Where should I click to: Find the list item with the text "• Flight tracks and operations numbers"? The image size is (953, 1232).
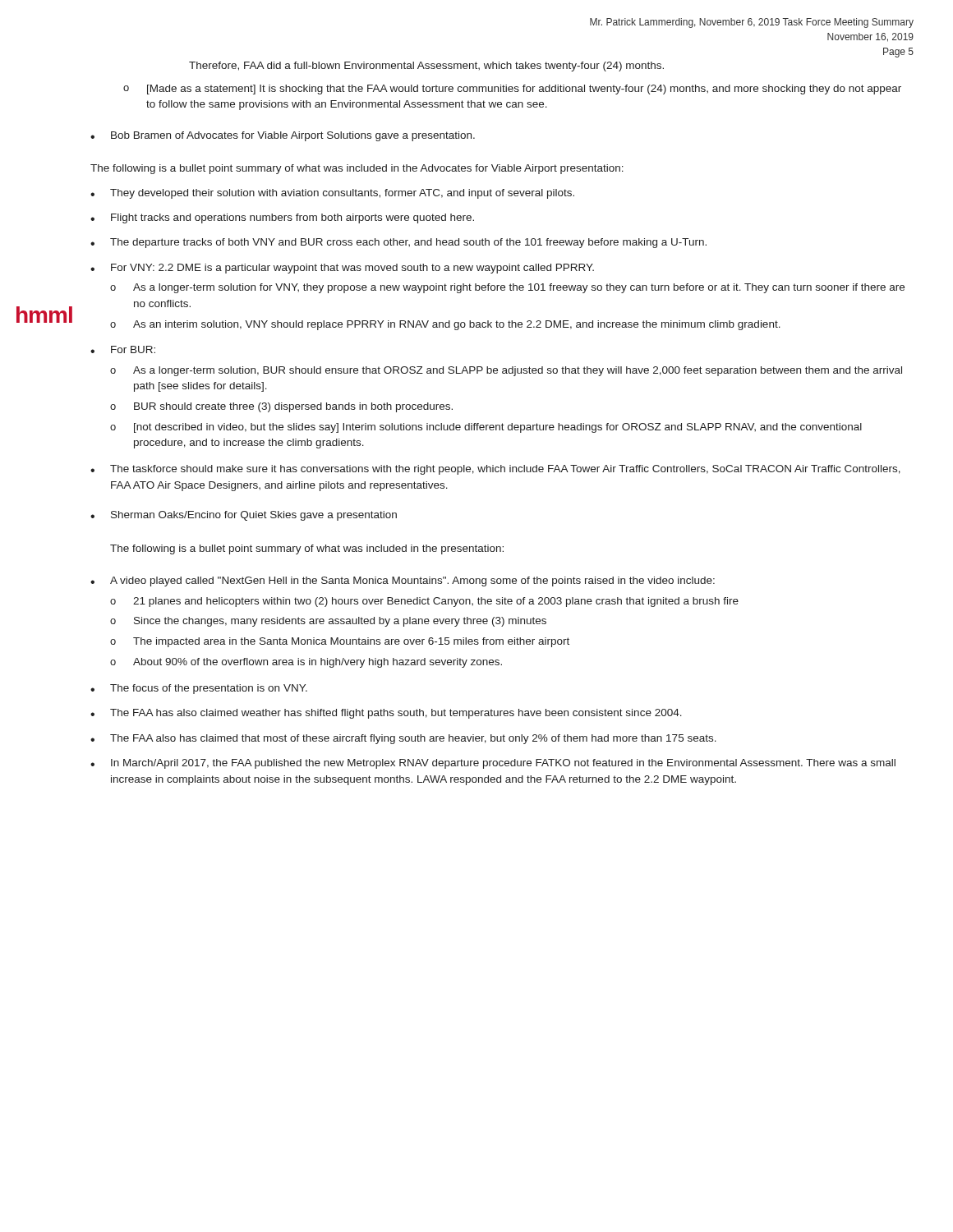pos(282,218)
